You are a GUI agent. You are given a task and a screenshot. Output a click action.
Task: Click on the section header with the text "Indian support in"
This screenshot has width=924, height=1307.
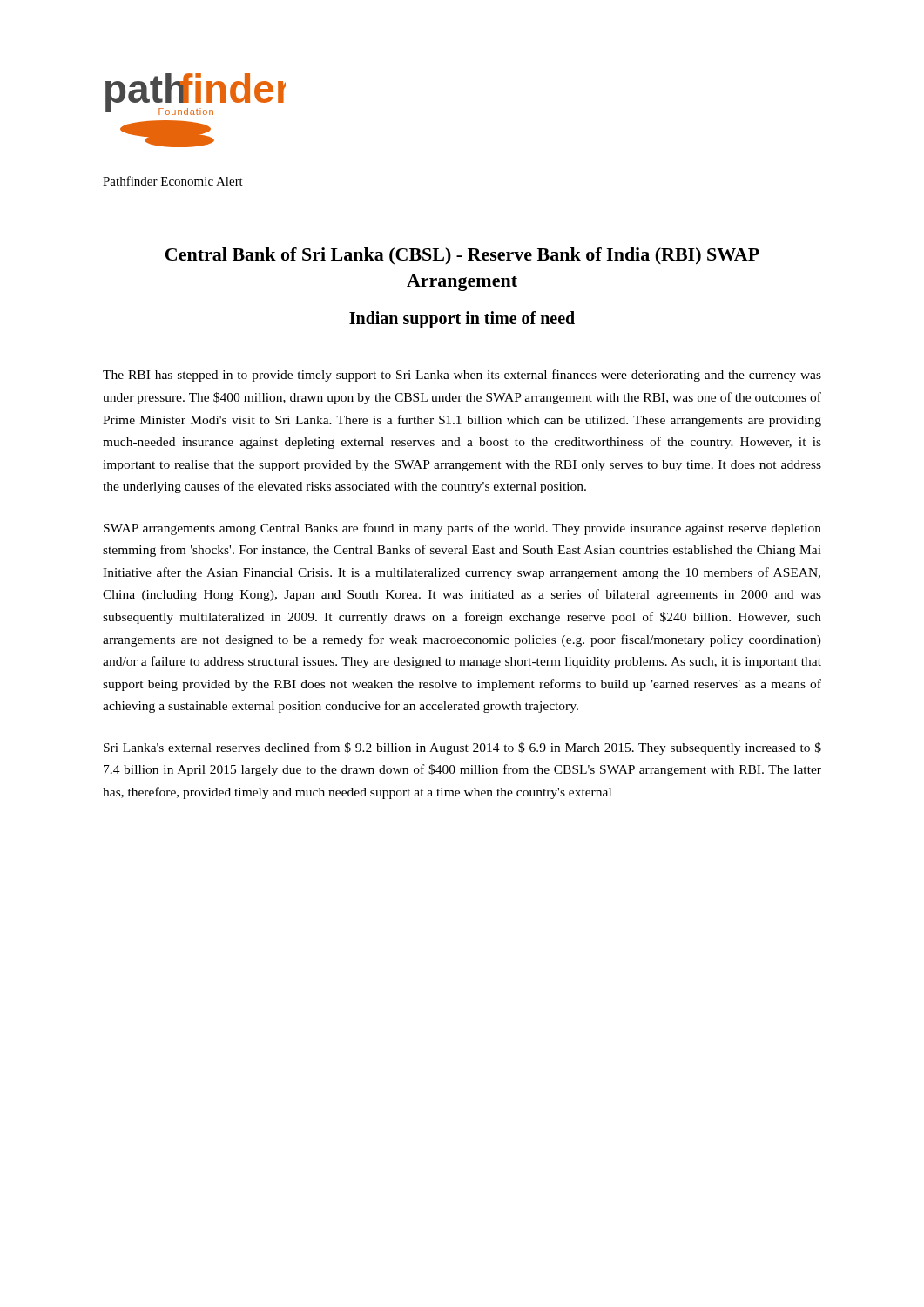click(462, 318)
